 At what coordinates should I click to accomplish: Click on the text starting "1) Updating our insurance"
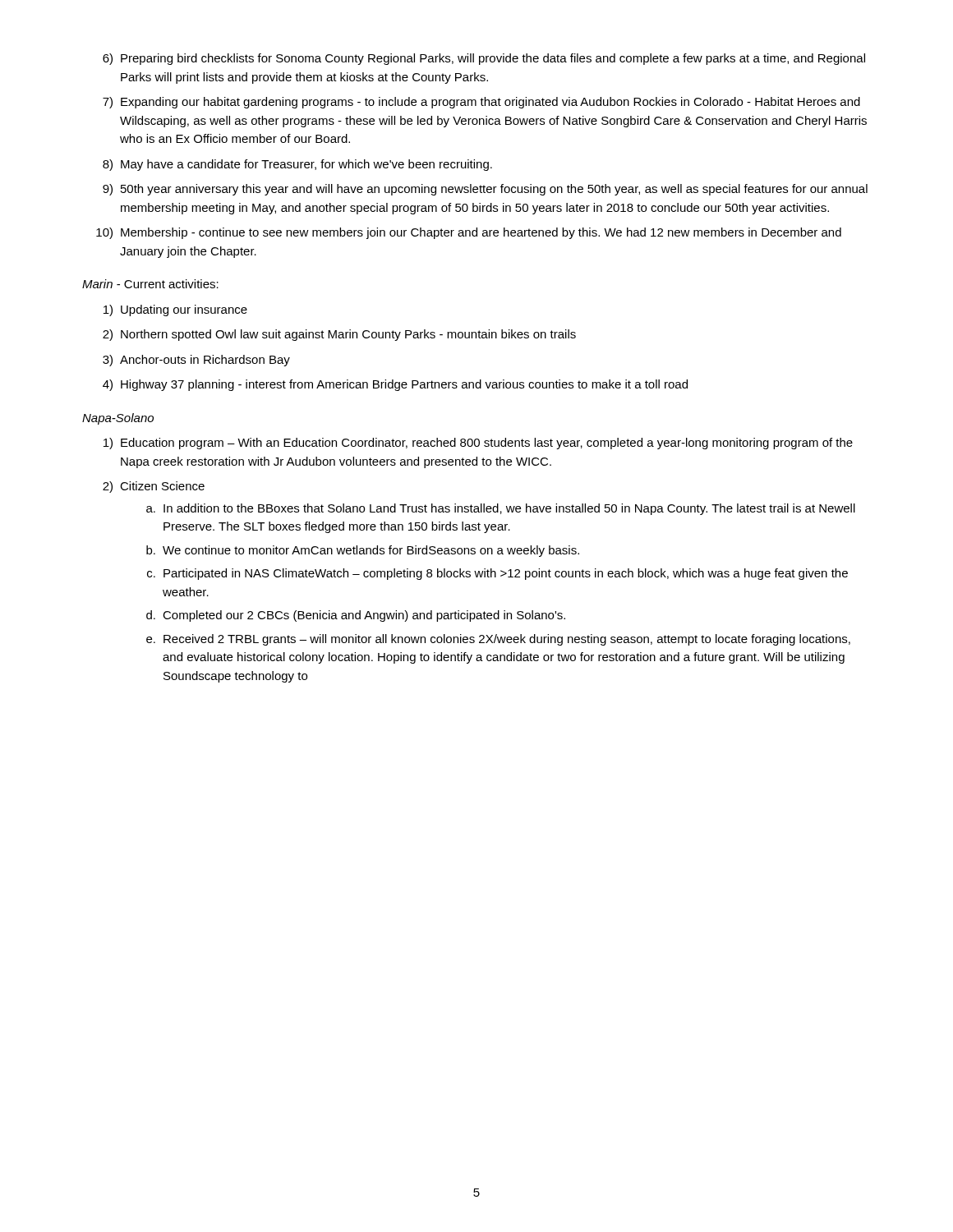pyautogui.click(x=165, y=309)
